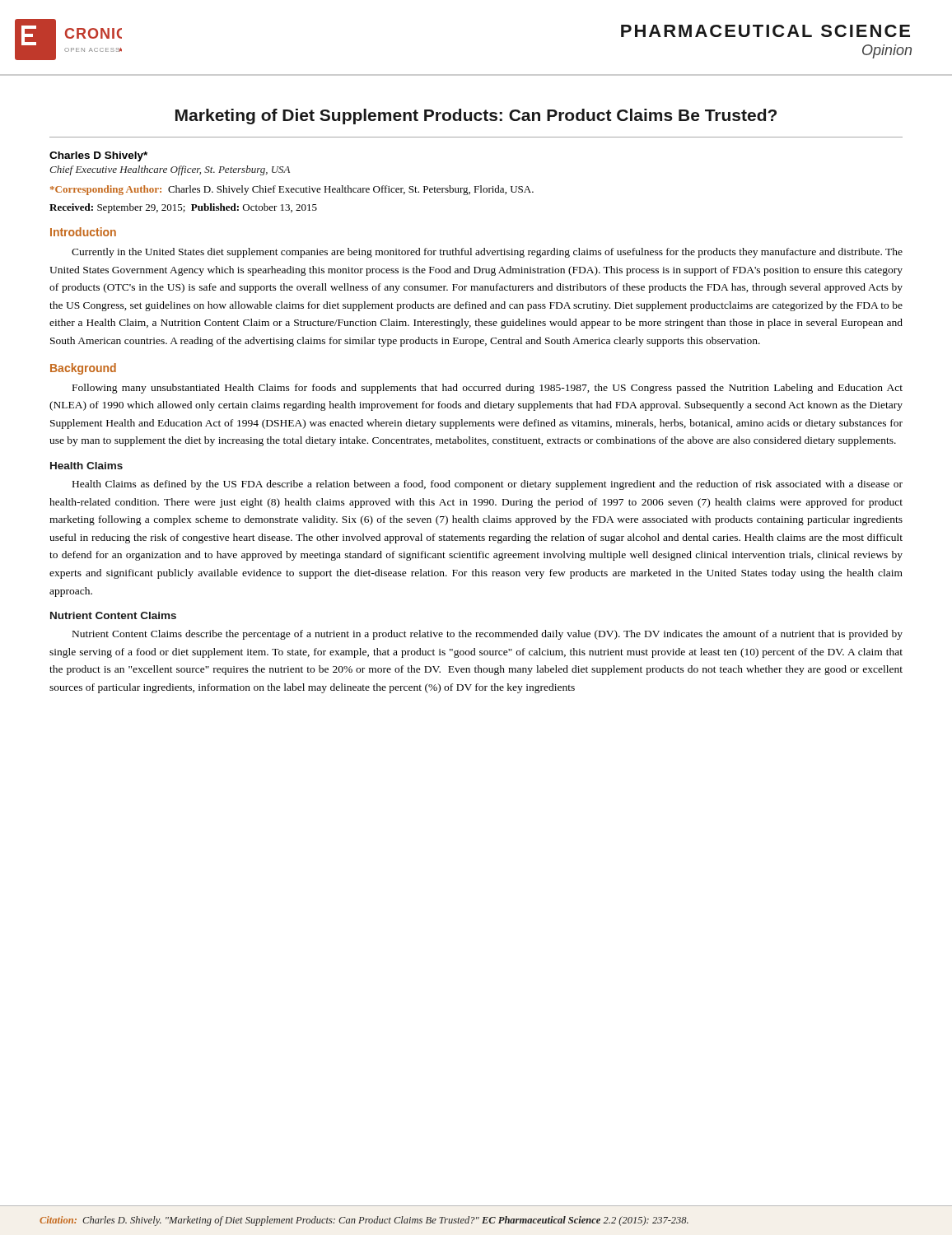
Task: Click on the text block containing "Nutrient Content Claims describe"
Action: pyautogui.click(x=476, y=661)
